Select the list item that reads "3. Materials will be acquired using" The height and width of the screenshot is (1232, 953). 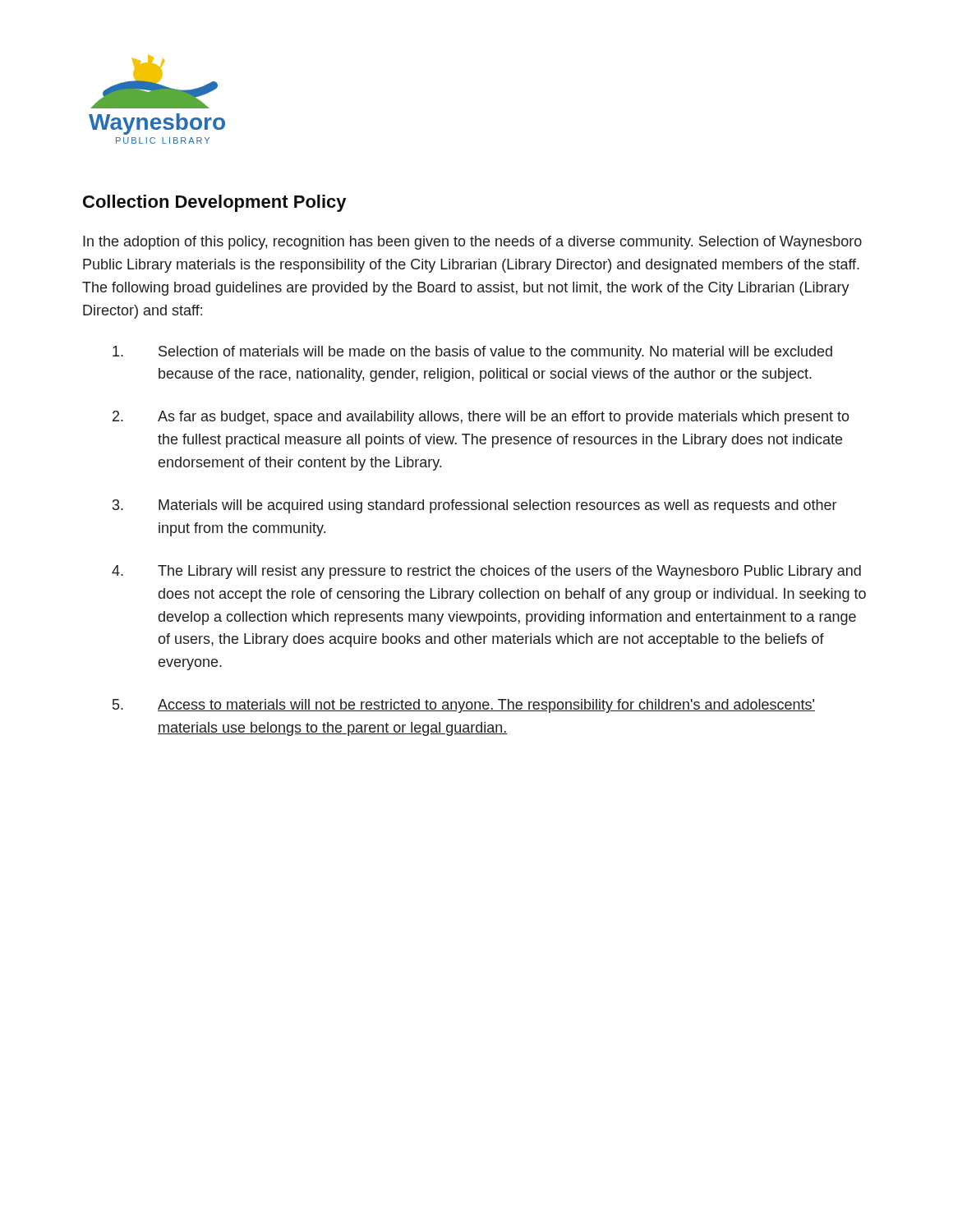(x=476, y=517)
